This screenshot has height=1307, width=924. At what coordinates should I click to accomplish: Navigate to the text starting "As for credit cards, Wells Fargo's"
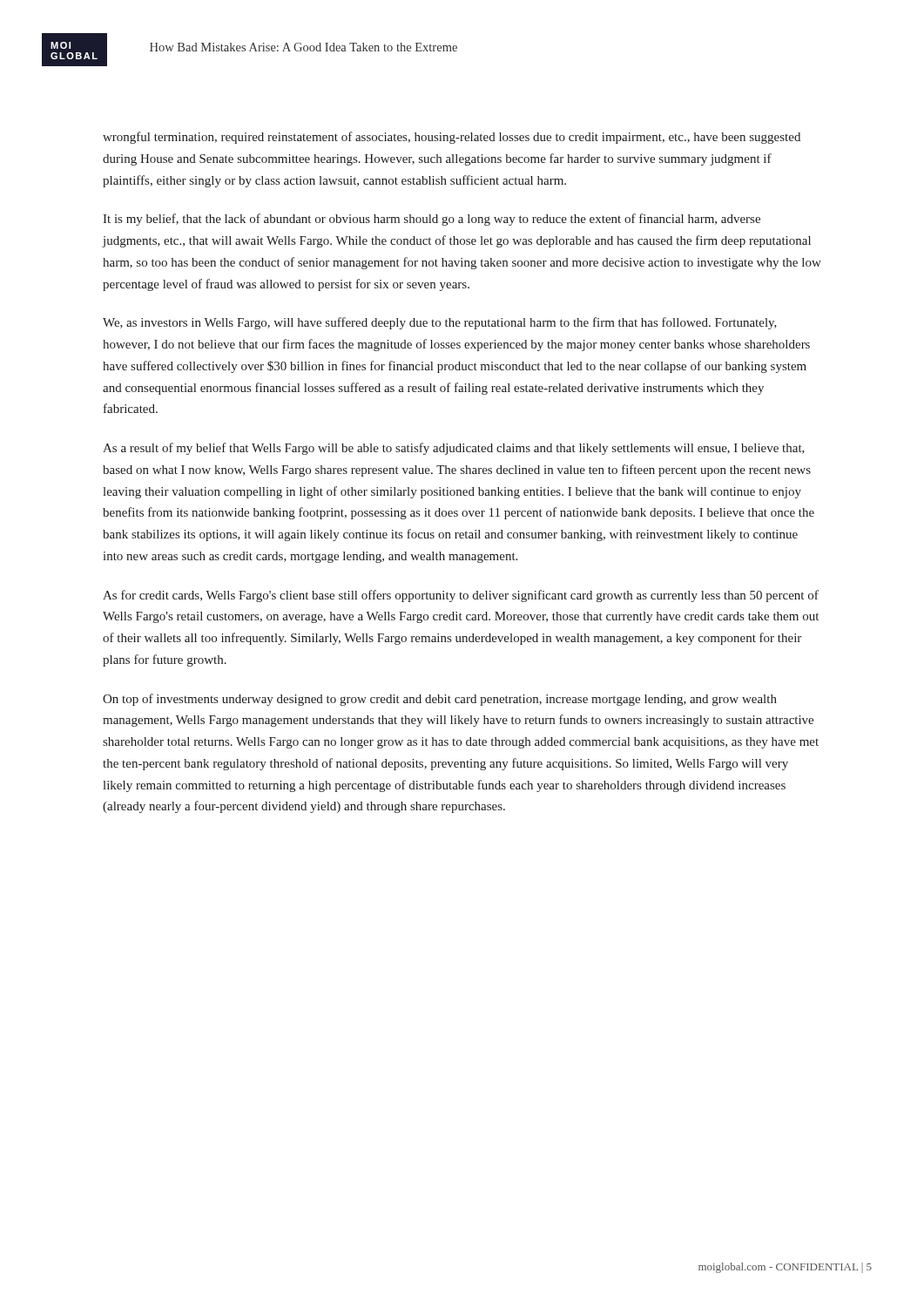pos(461,627)
